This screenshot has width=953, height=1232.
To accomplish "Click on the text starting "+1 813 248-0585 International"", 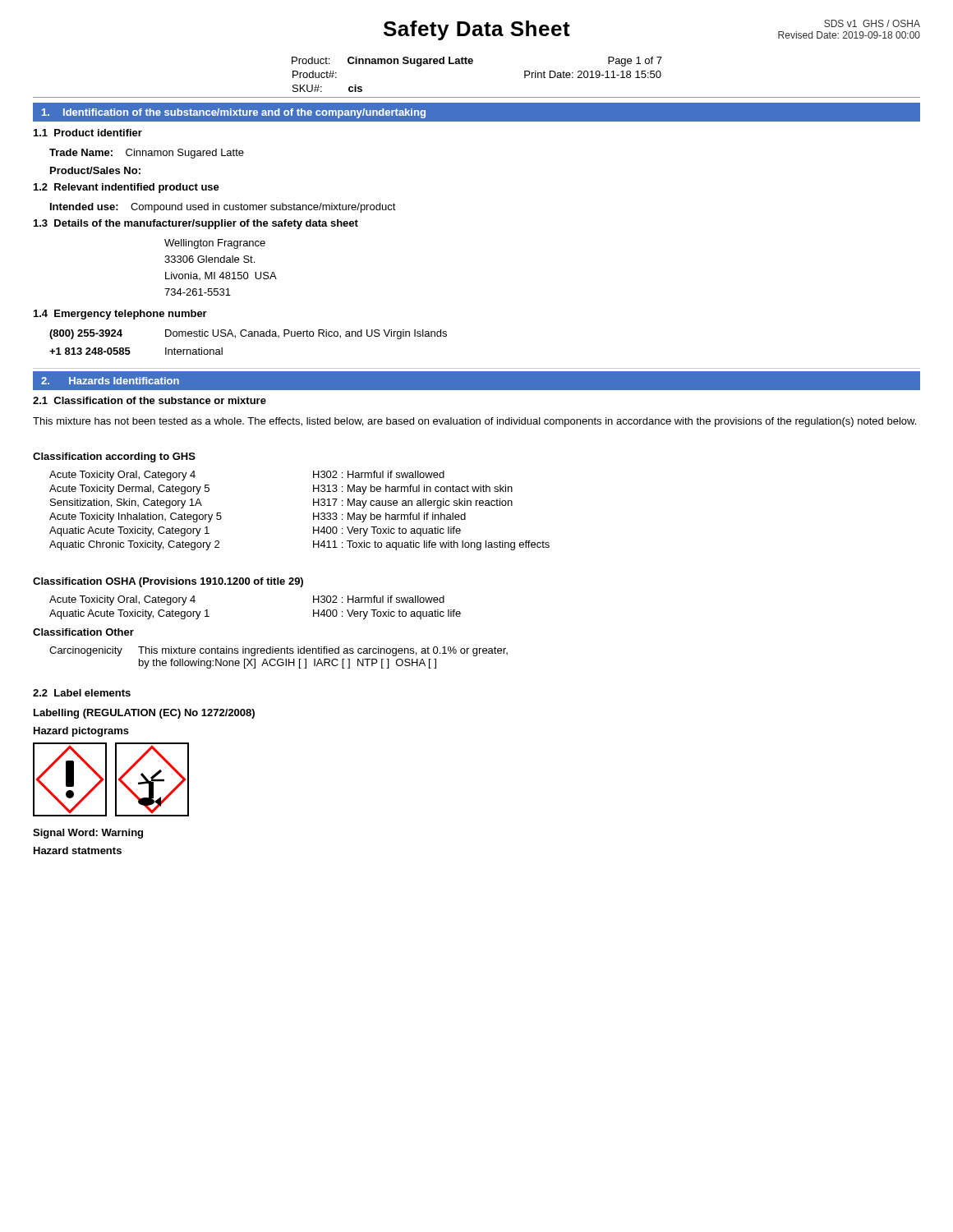I will point(136,351).
